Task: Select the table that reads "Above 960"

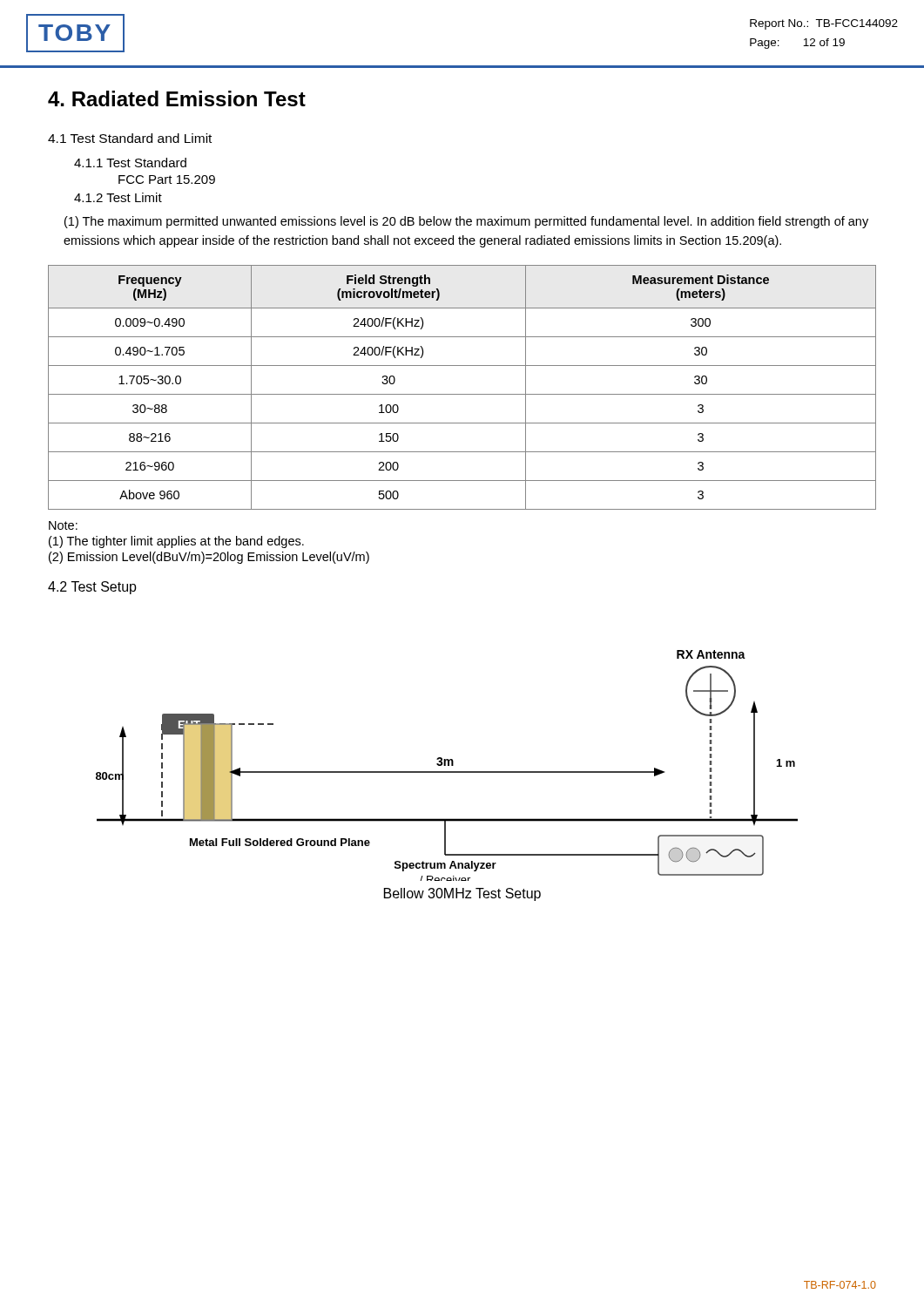Action: [462, 387]
